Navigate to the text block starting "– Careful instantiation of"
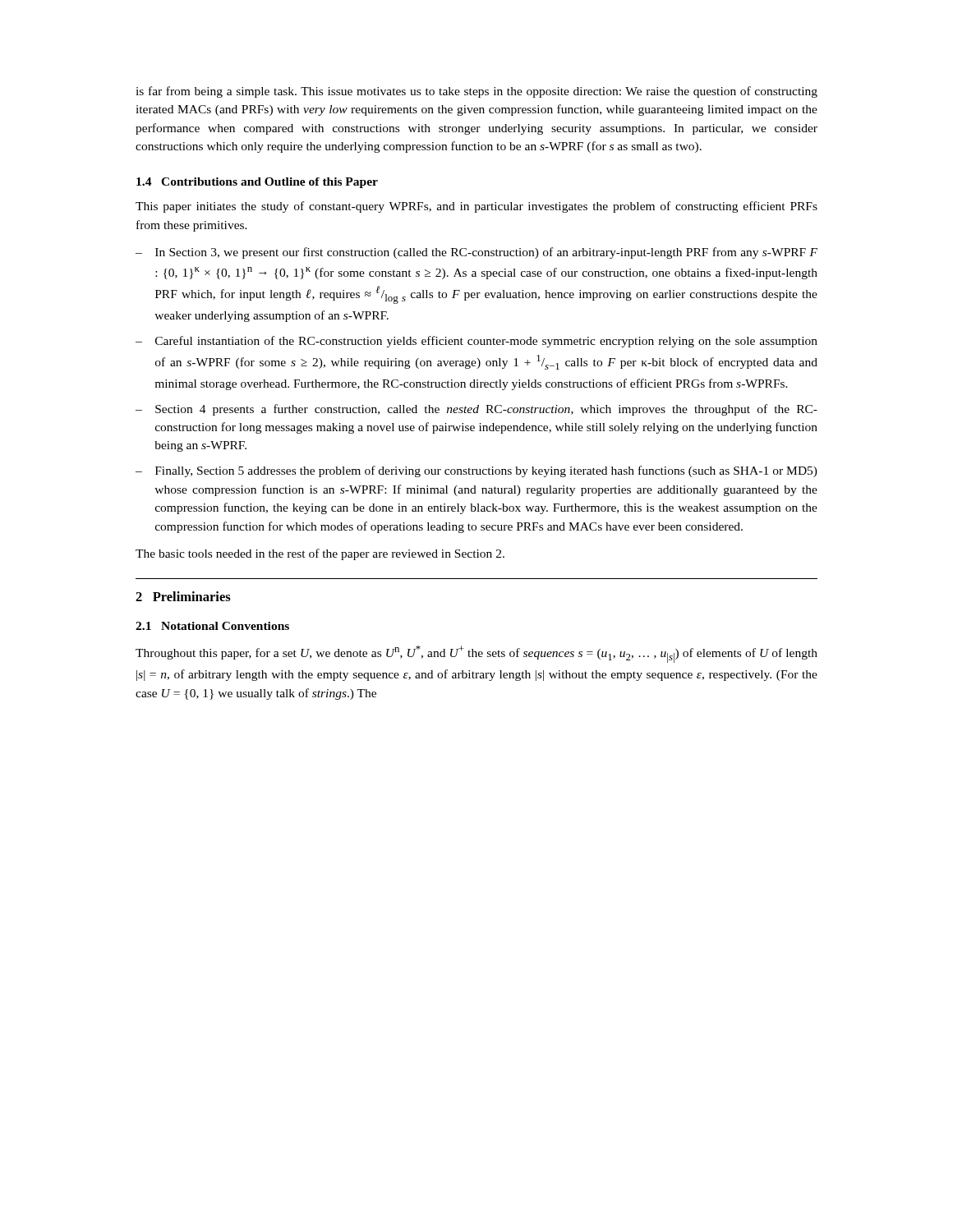Screen dimensions: 1232x953 (x=476, y=362)
